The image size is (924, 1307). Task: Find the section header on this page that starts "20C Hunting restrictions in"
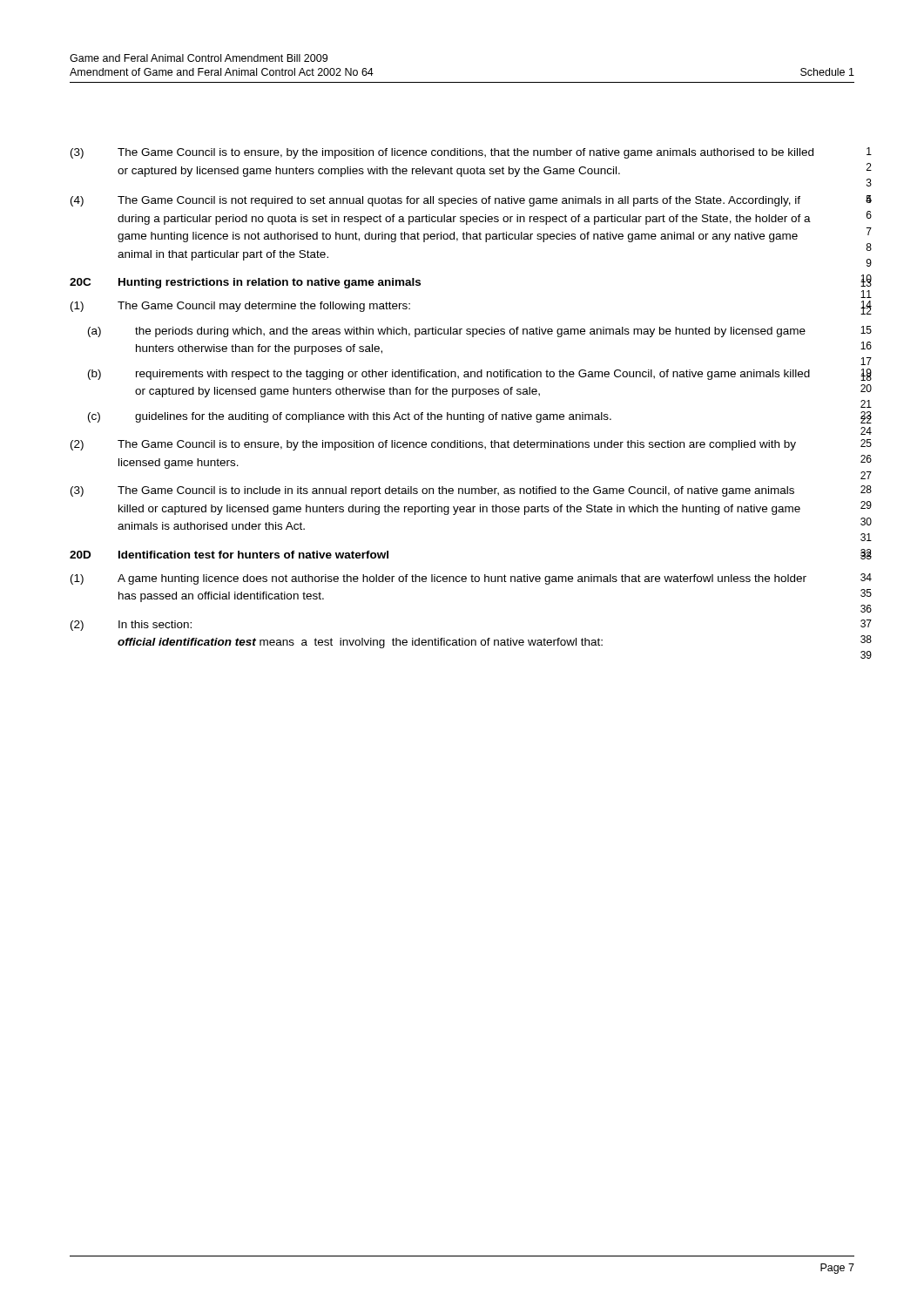[245, 283]
